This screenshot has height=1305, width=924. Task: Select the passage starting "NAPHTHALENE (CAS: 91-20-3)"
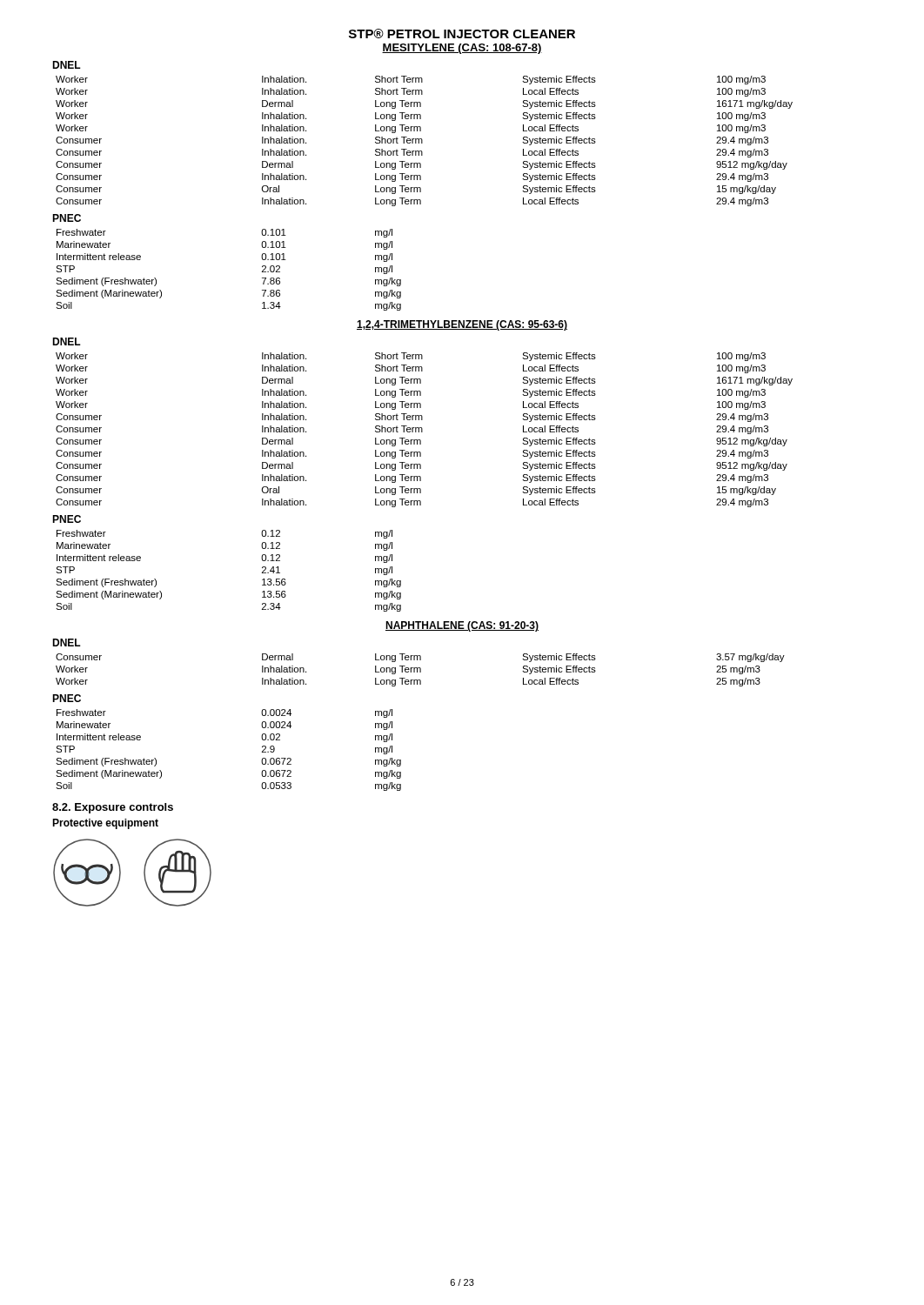point(462,626)
